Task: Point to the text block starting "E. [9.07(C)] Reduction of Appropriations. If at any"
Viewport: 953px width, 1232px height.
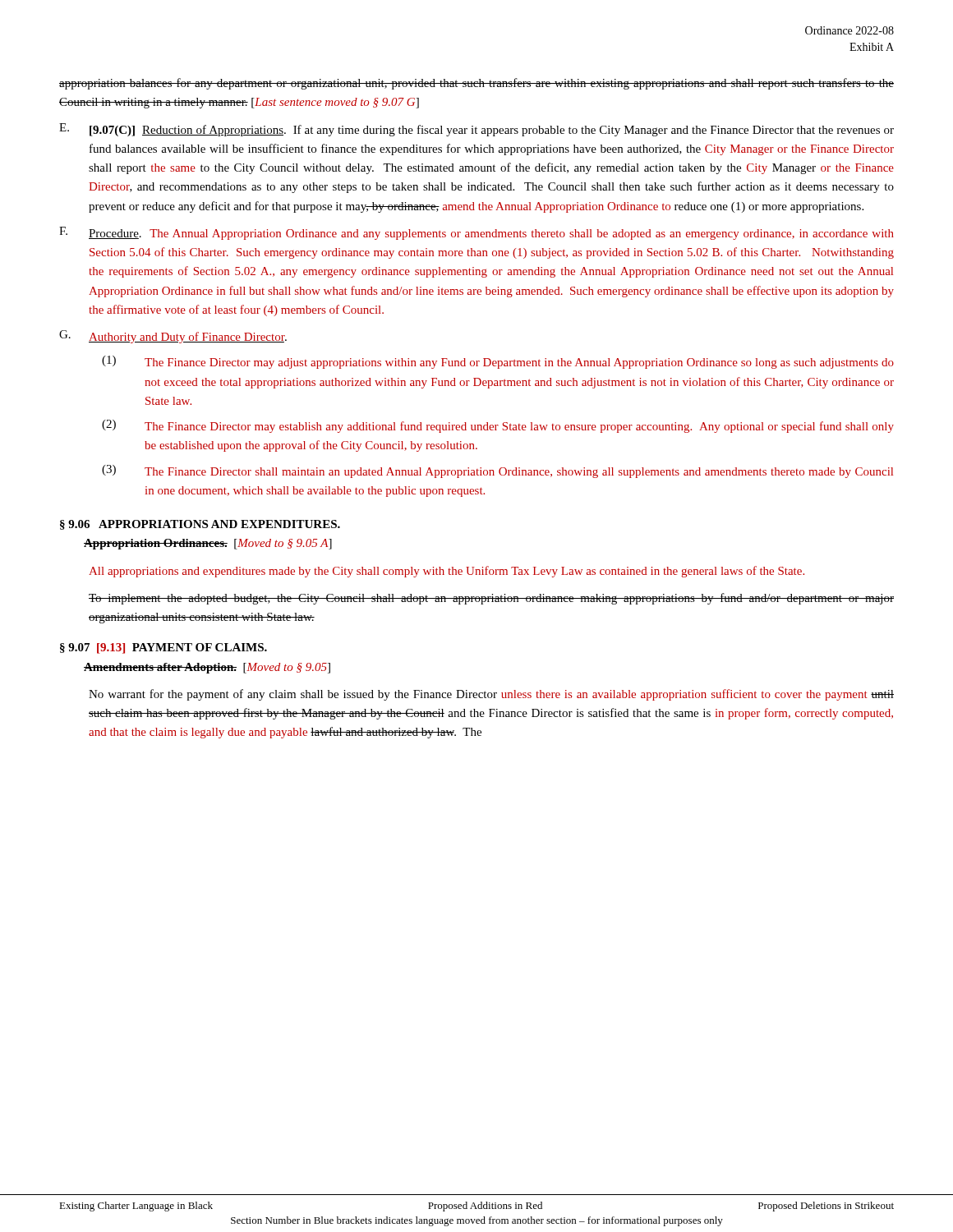Action: (x=476, y=168)
